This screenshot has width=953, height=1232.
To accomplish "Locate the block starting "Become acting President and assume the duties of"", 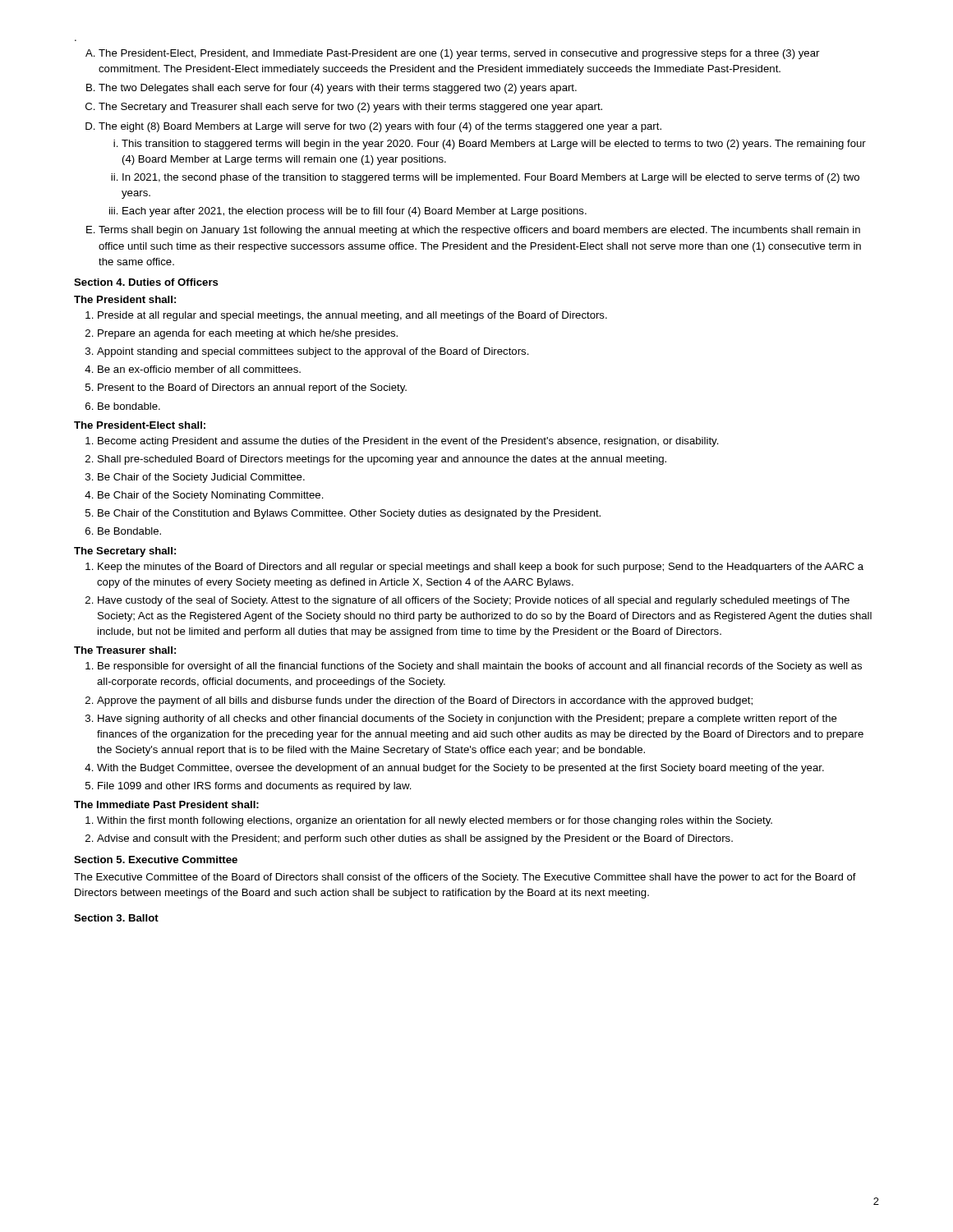I will coord(402,442).
